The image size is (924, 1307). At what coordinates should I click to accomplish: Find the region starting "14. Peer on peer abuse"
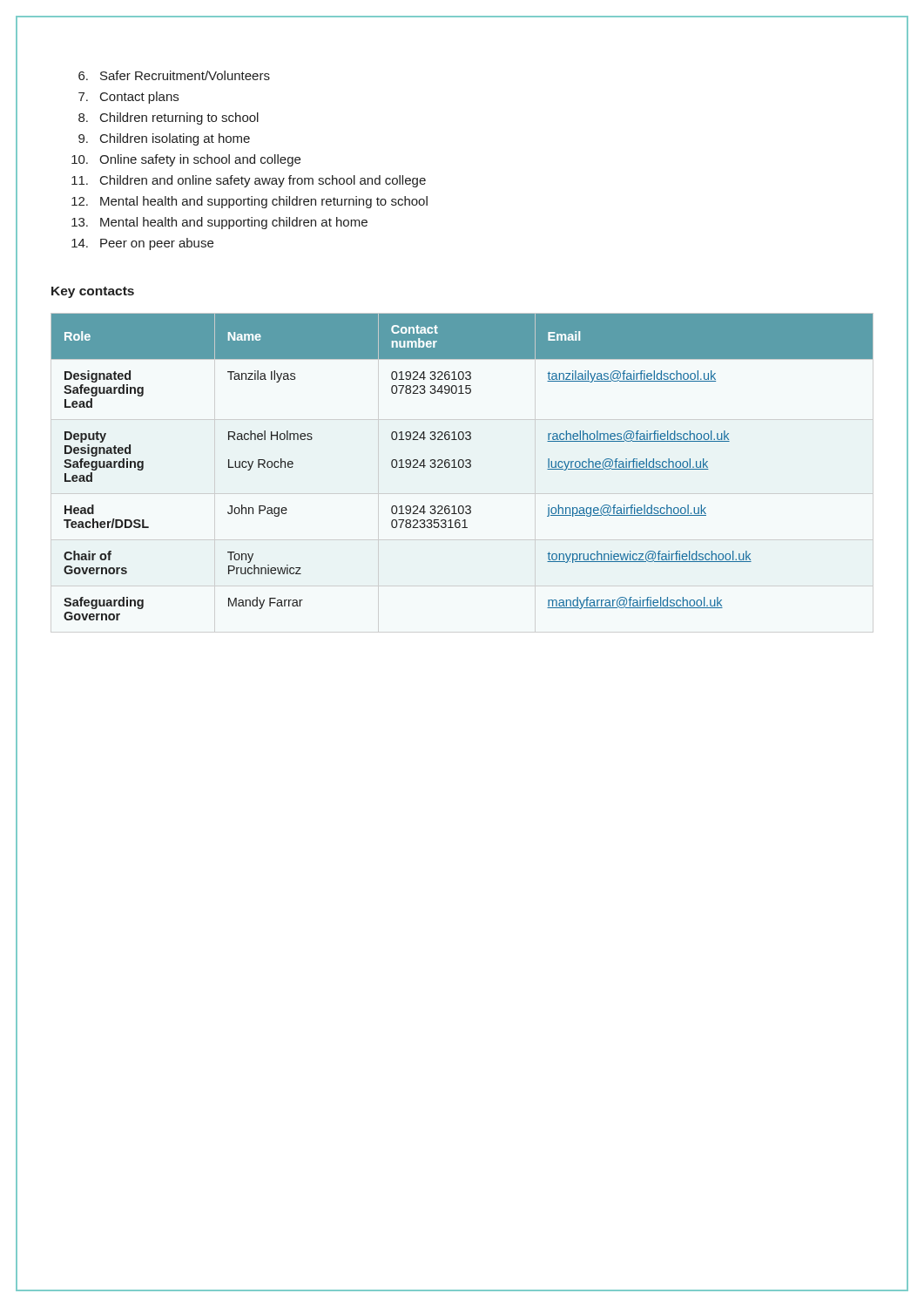[x=132, y=243]
